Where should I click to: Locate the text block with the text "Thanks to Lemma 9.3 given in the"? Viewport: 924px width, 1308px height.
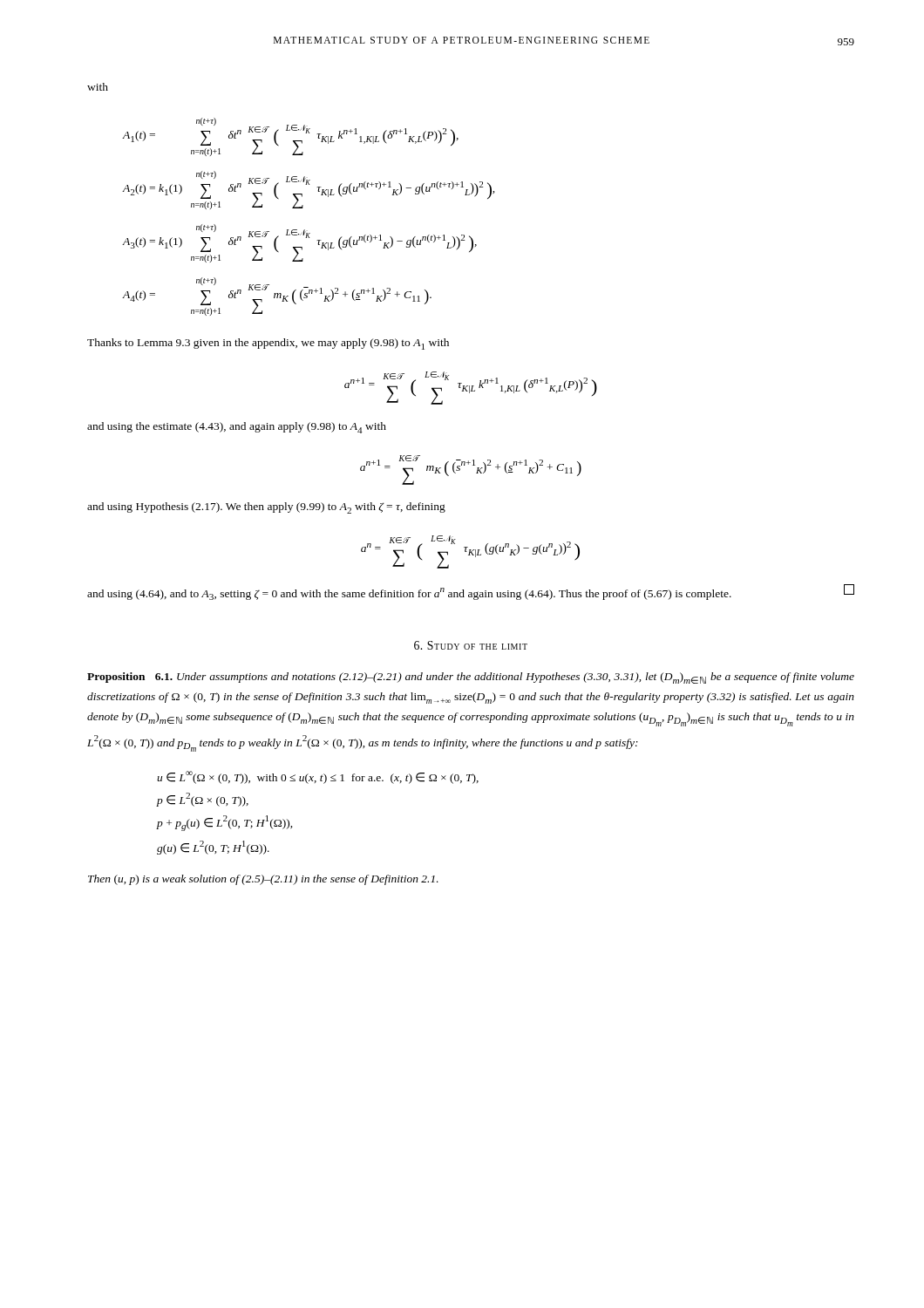pos(268,344)
